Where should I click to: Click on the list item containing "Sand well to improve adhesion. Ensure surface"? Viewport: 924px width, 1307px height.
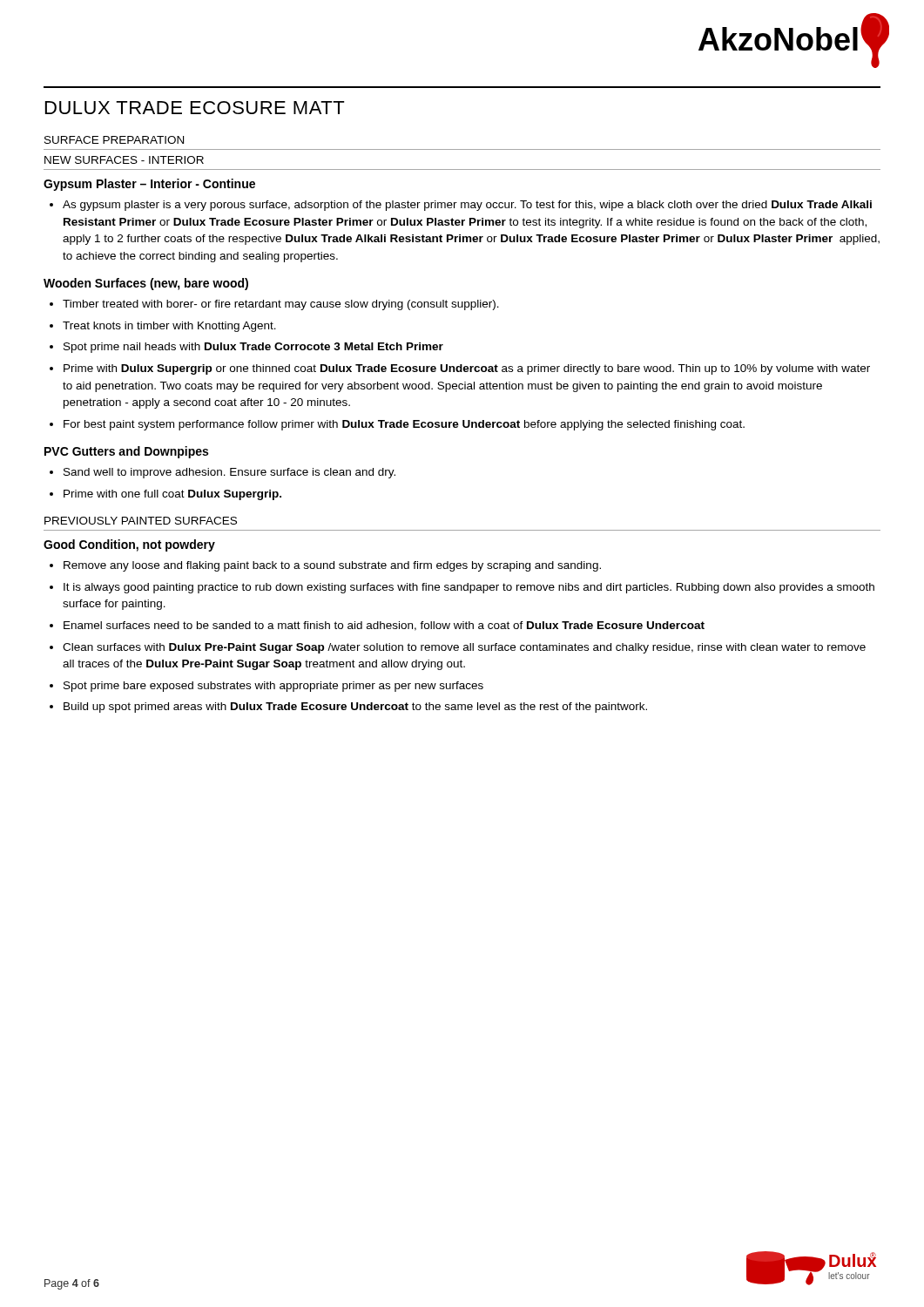230,472
